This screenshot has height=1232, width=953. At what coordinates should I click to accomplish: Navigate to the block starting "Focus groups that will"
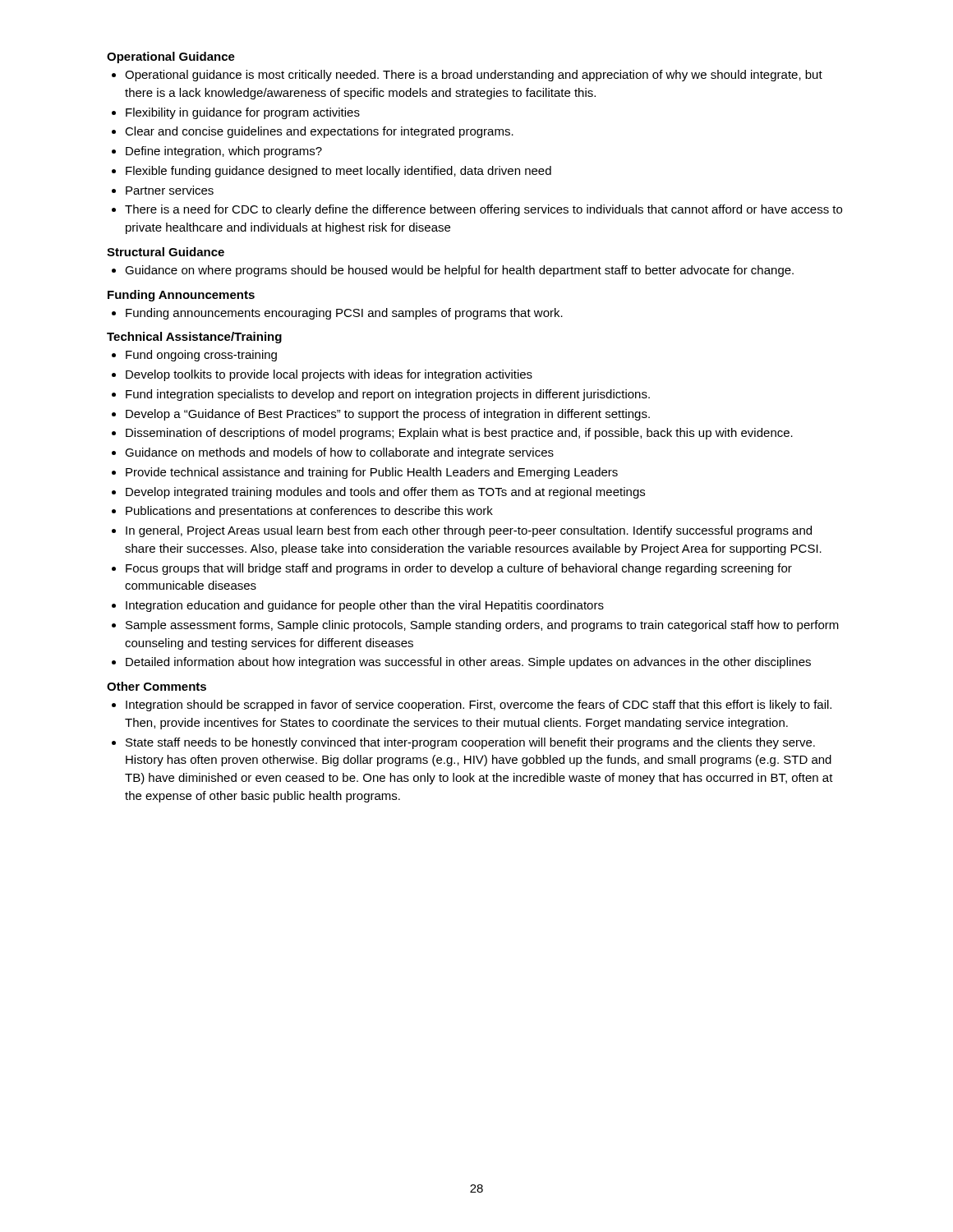(x=486, y=577)
